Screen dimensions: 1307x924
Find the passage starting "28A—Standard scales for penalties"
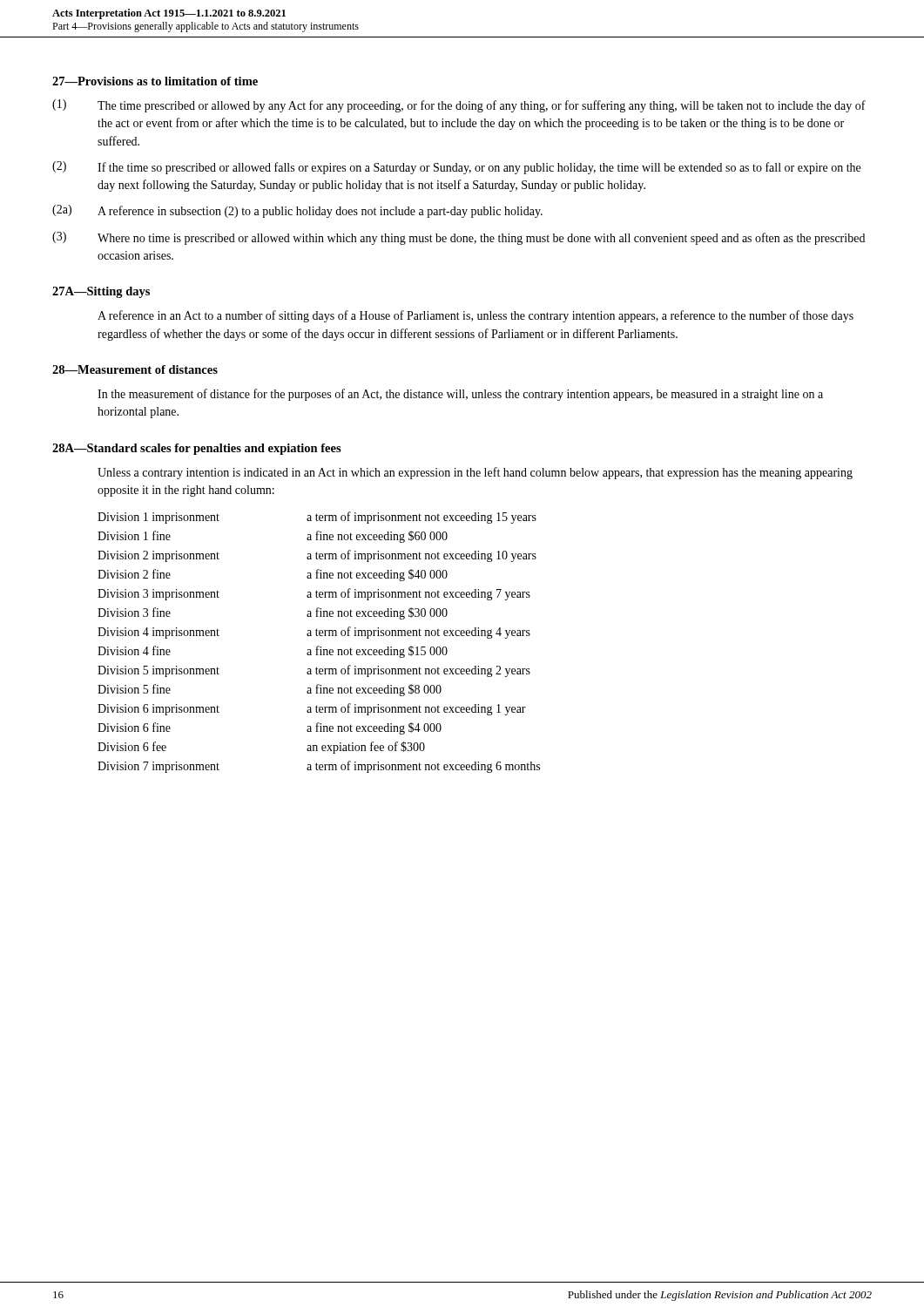197,447
